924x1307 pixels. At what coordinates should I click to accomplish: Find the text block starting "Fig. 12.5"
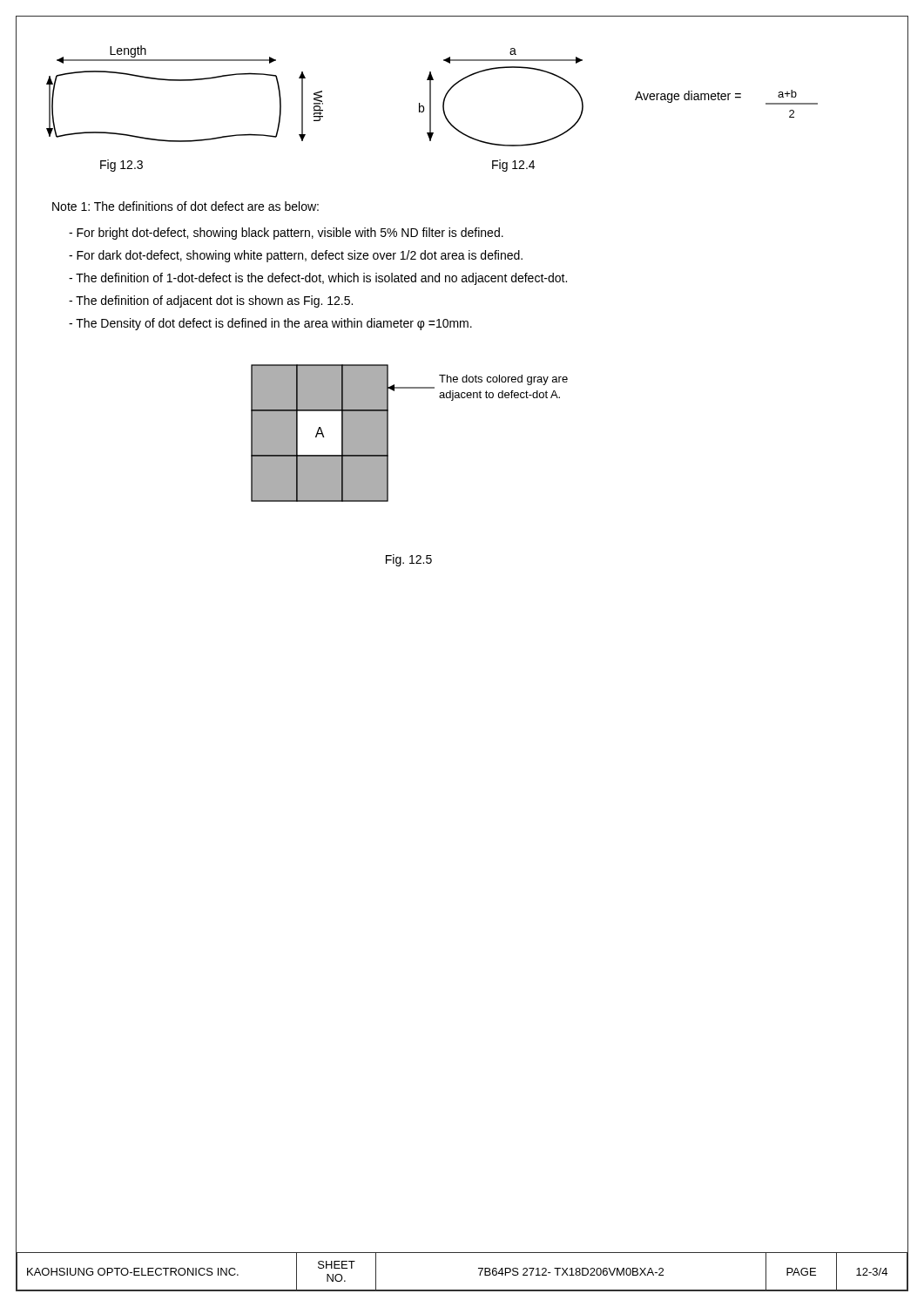click(x=408, y=559)
